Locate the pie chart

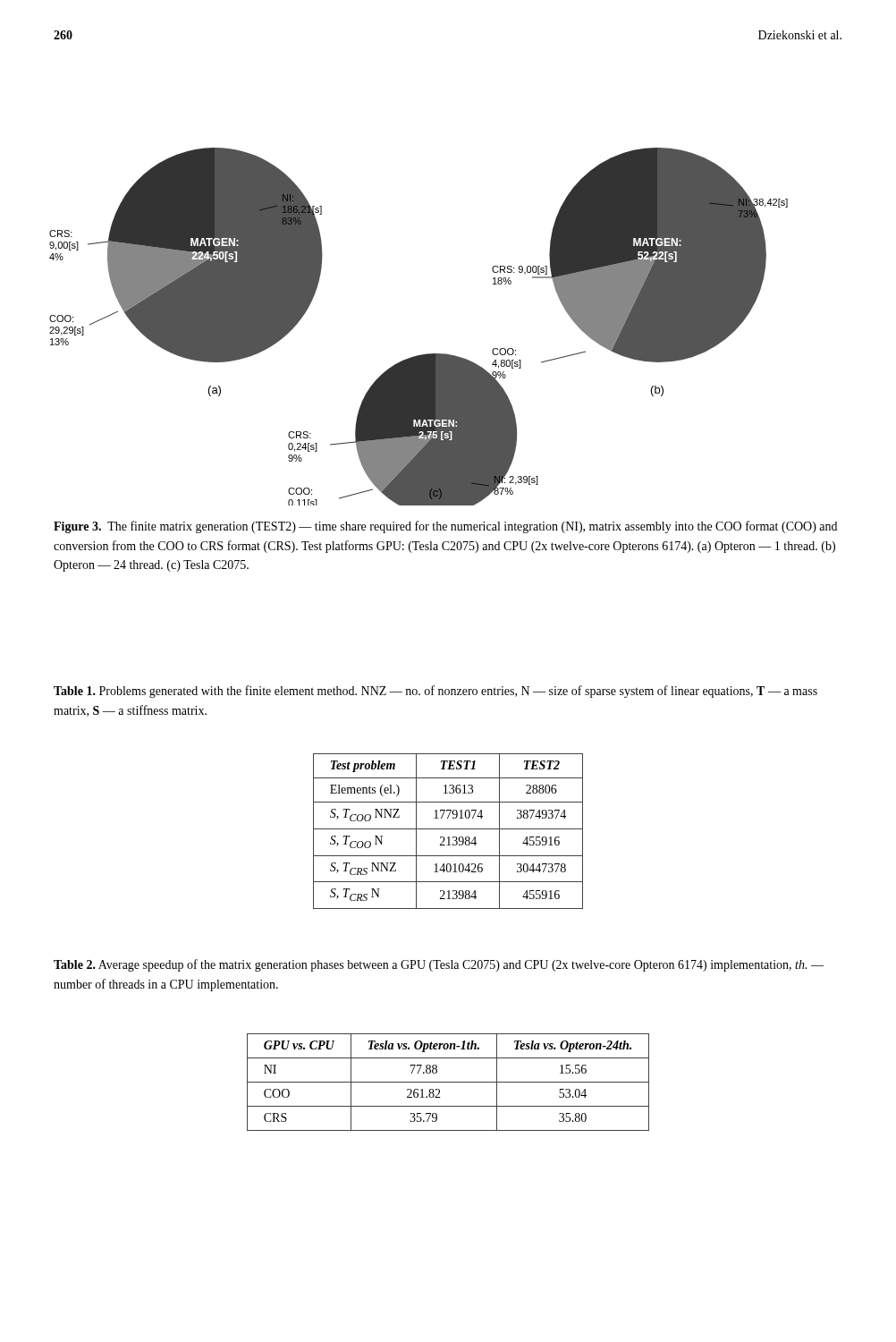click(x=448, y=277)
